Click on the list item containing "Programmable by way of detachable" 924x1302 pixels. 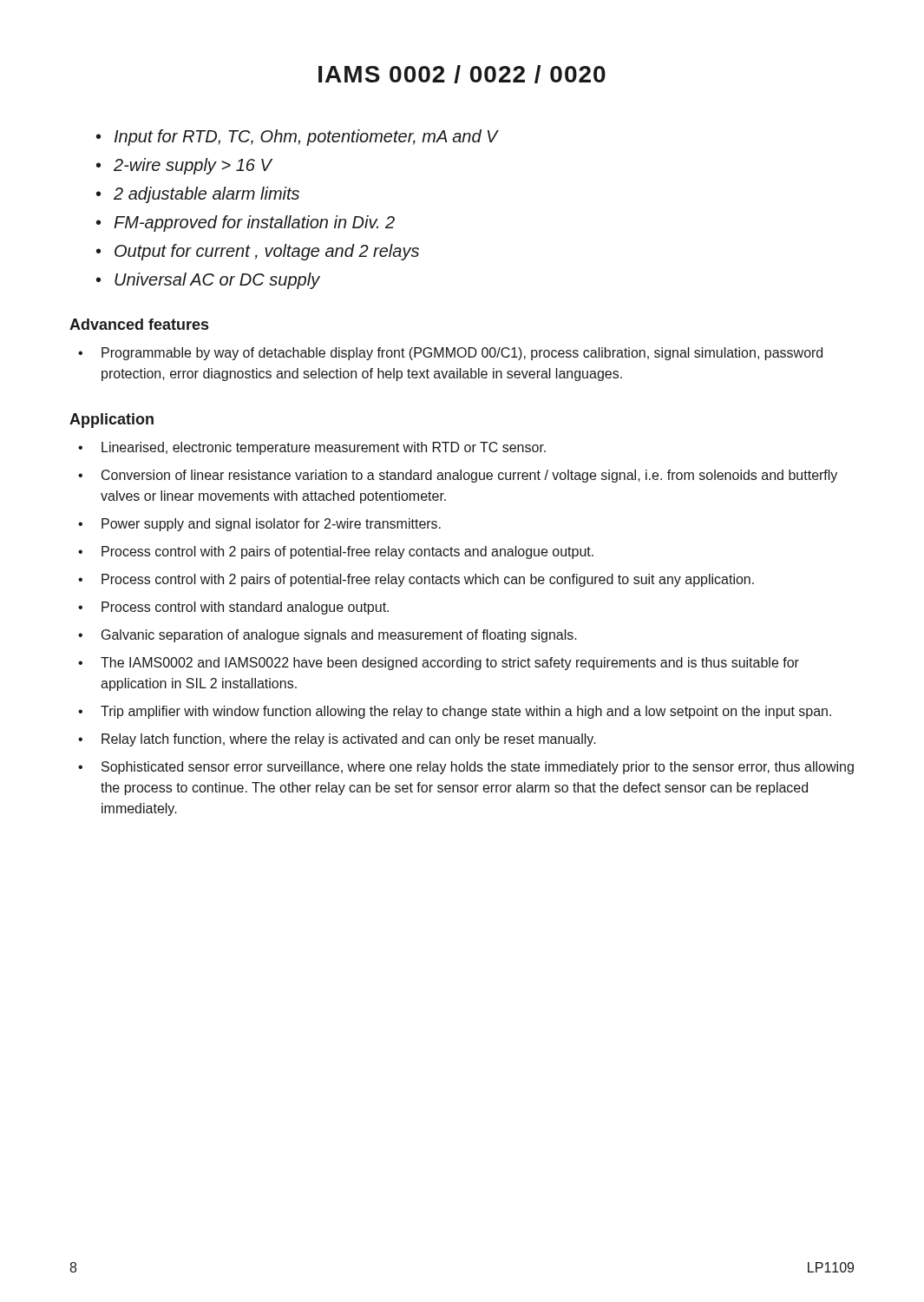(462, 363)
